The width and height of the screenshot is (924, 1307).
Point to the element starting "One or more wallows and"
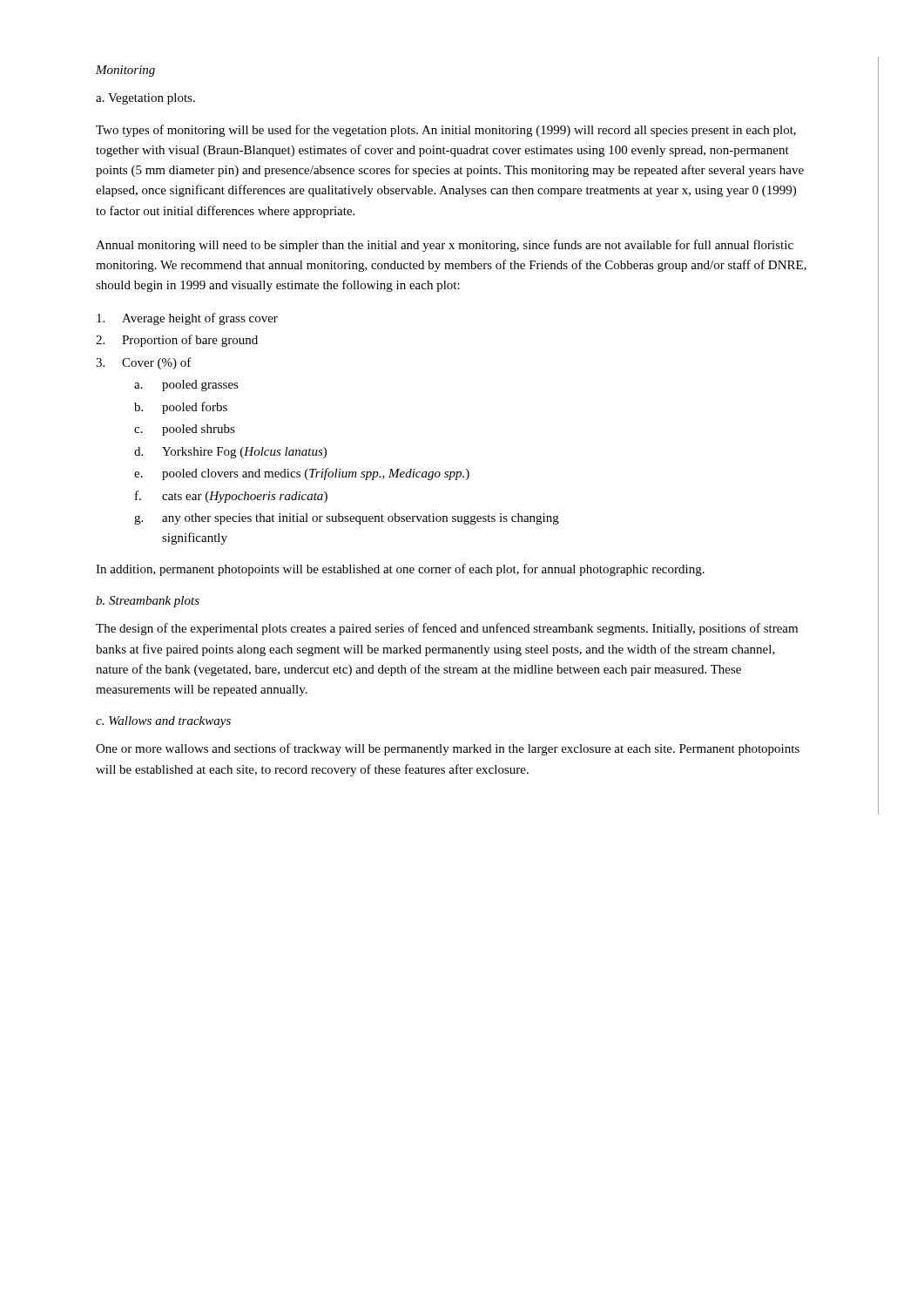[x=448, y=759]
